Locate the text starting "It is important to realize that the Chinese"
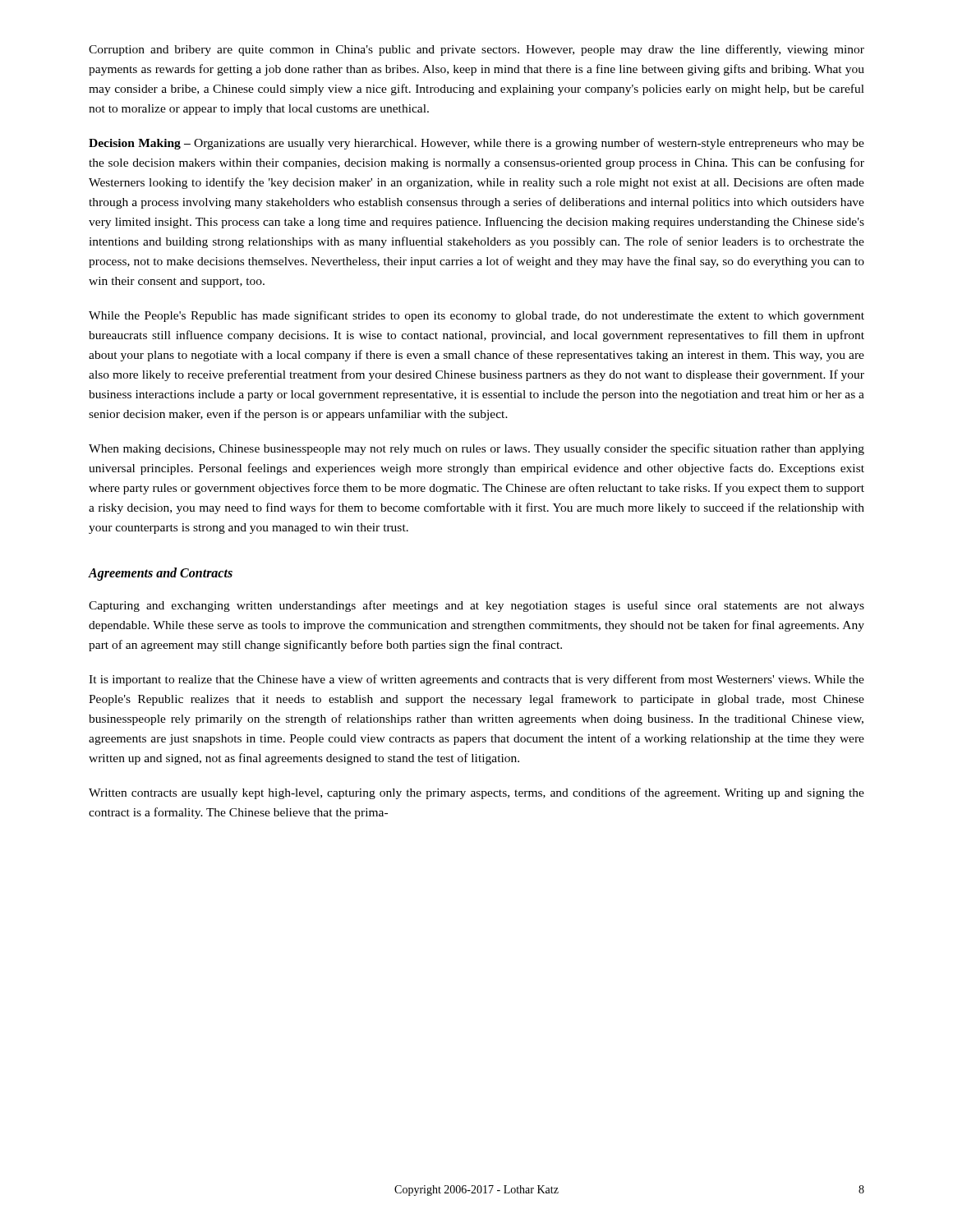This screenshot has height=1232, width=953. tap(476, 718)
